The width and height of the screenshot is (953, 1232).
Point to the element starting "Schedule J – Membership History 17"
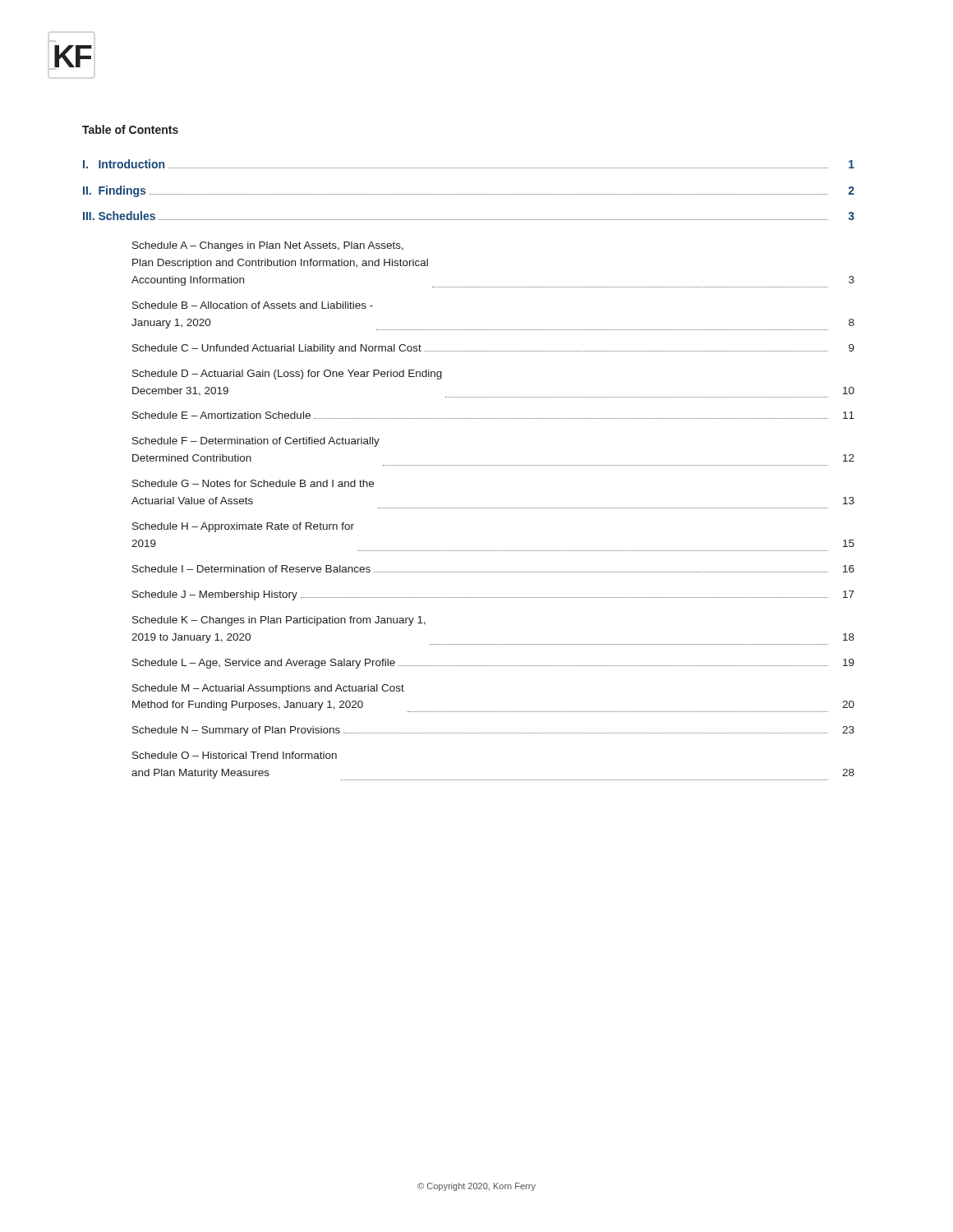(493, 595)
